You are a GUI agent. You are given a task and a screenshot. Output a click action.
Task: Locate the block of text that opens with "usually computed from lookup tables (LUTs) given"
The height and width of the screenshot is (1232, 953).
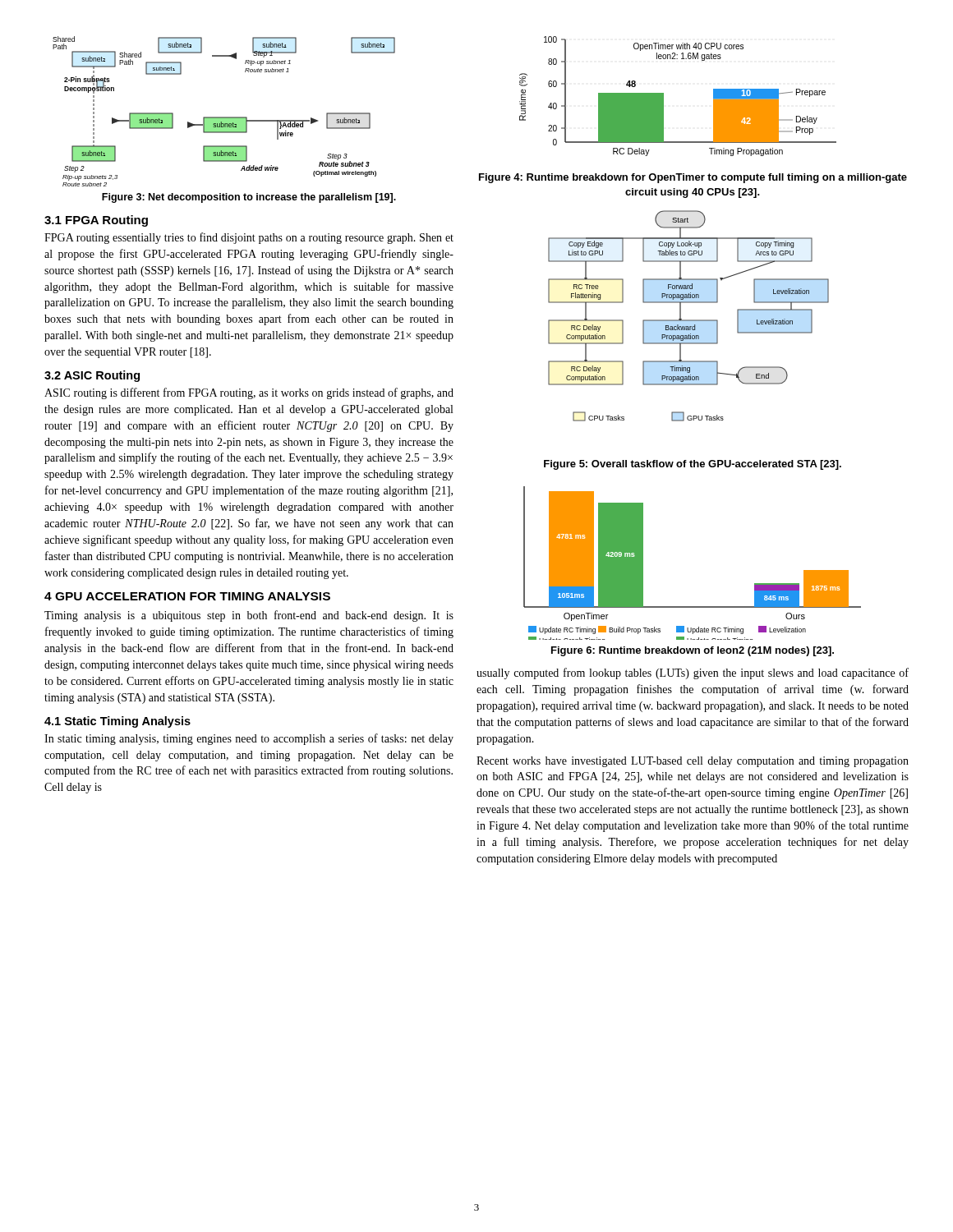pyautogui.click(x=693, y=706)
